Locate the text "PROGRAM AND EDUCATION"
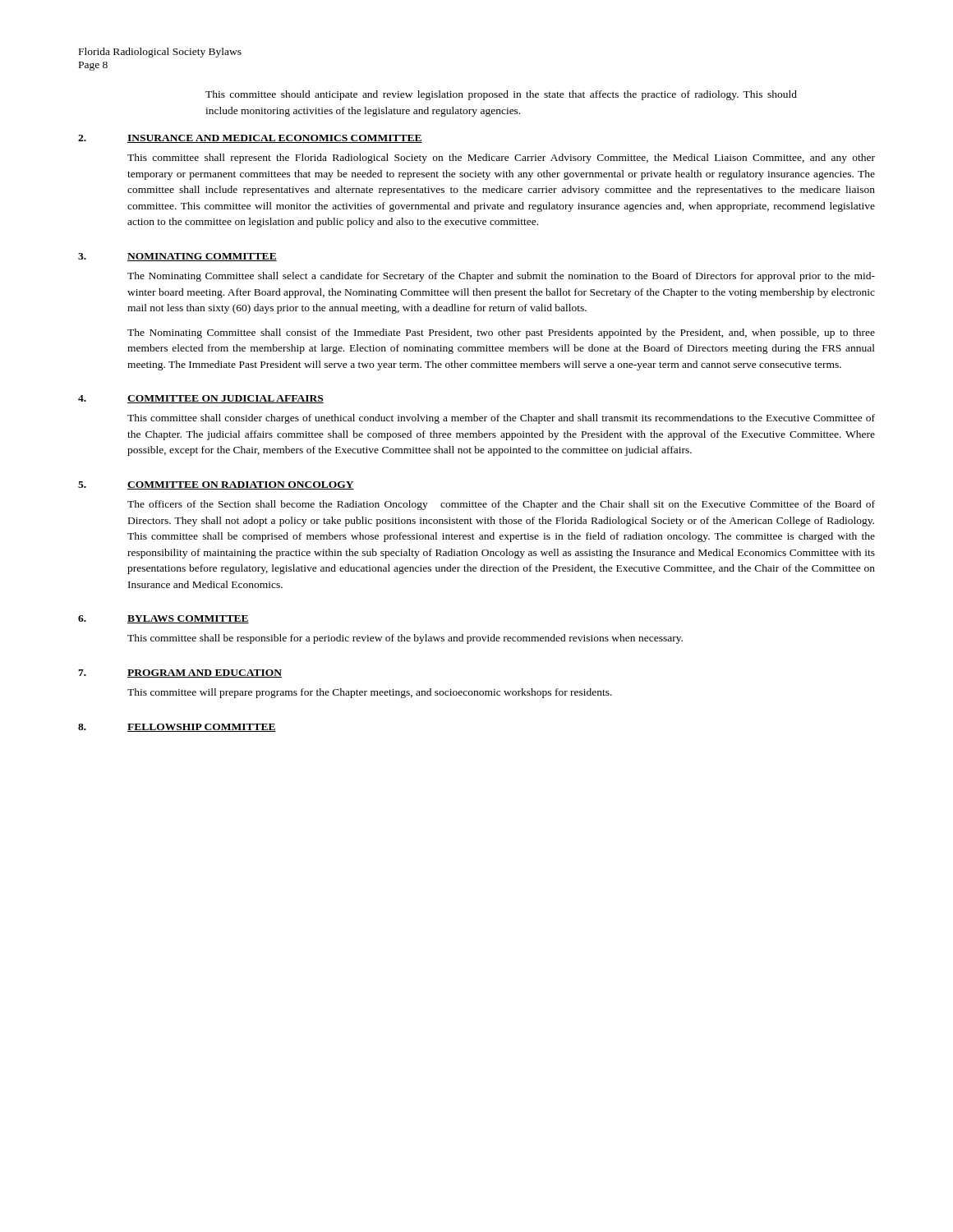Image resolution: width=953 pixels, height=1232 pixels. tap(205, 672)
